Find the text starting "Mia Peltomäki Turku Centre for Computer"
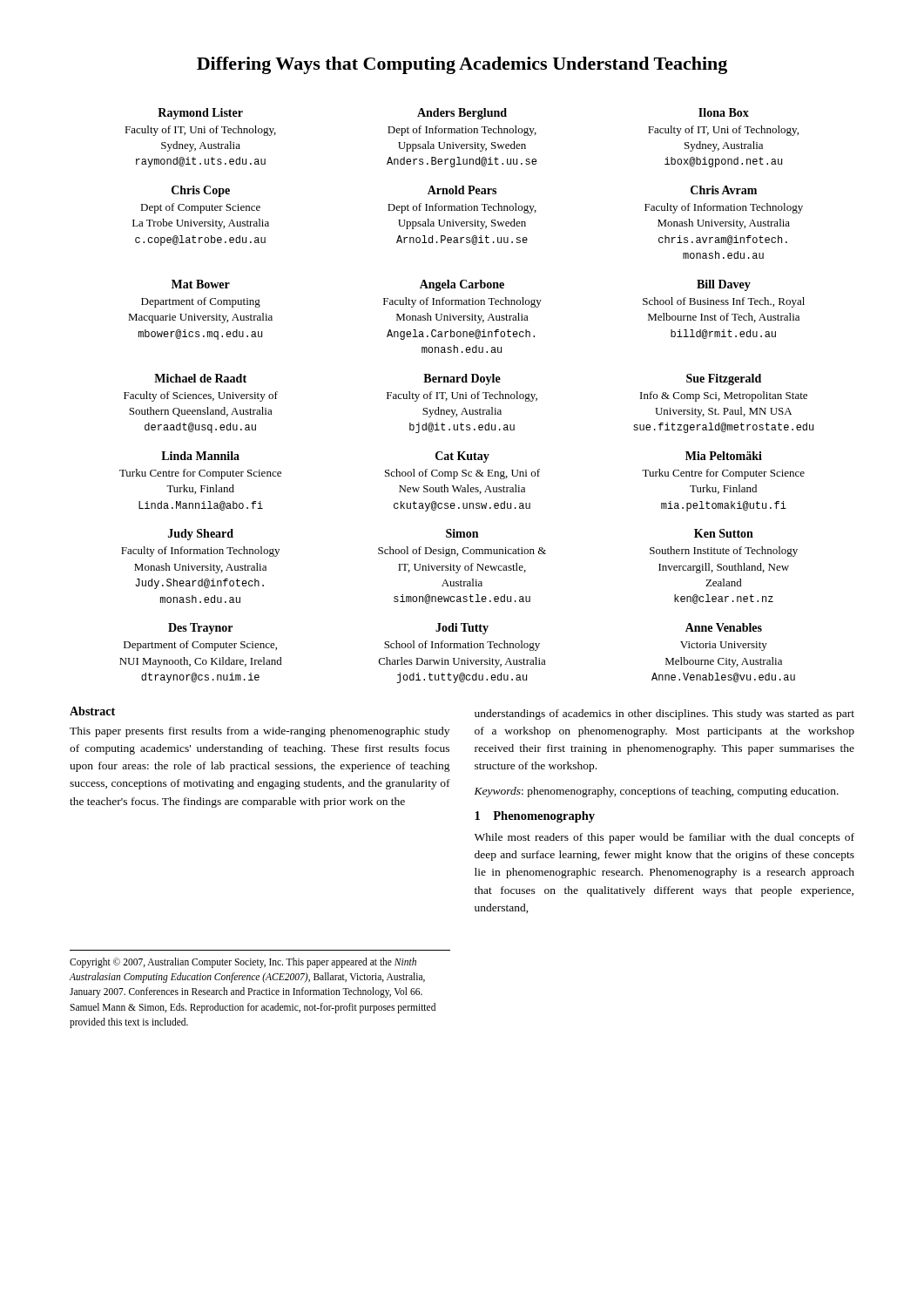Screen dimensions: 1307x924 click(724, 482)
